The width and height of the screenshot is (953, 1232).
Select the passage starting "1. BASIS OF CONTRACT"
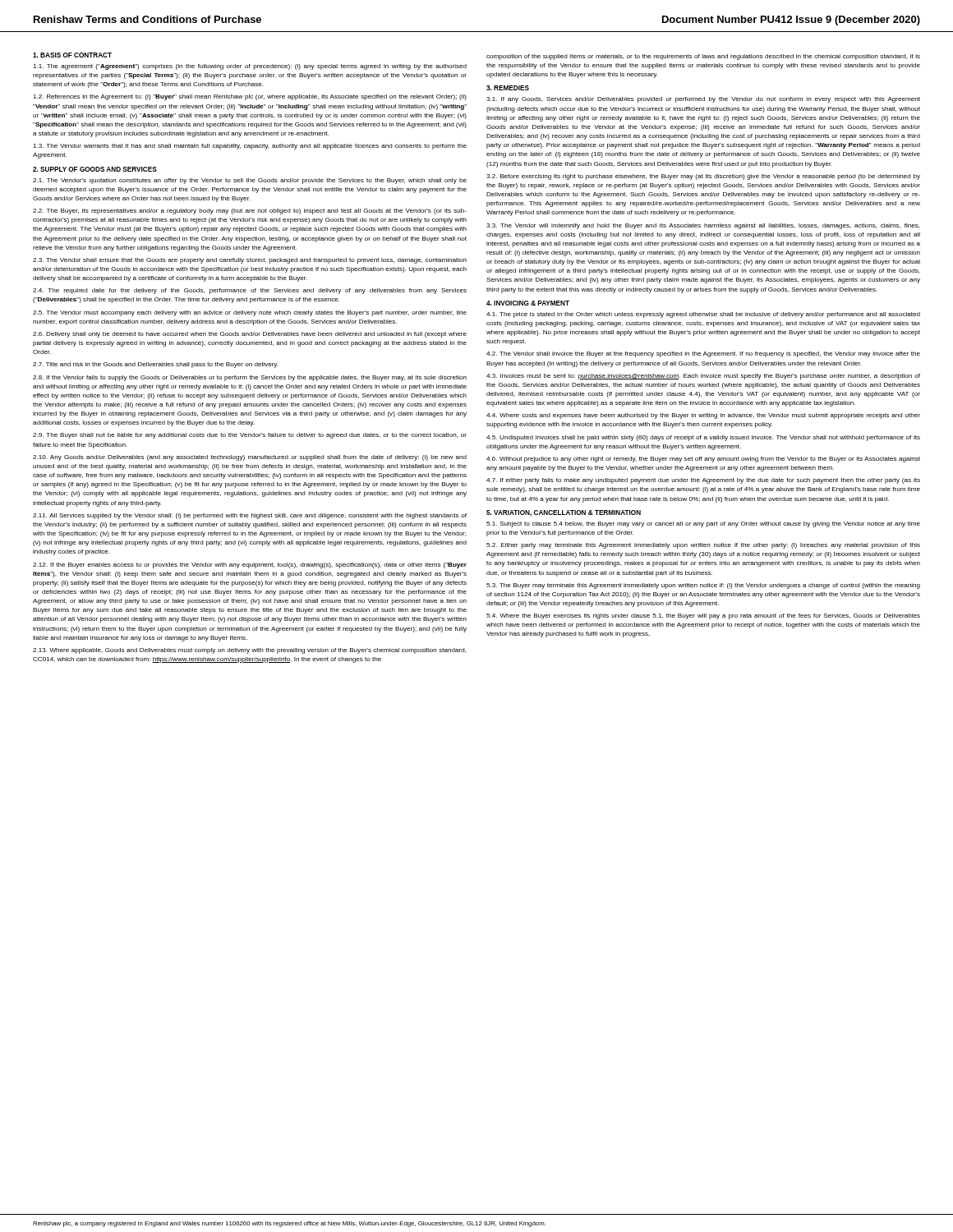tap(72, 55)
